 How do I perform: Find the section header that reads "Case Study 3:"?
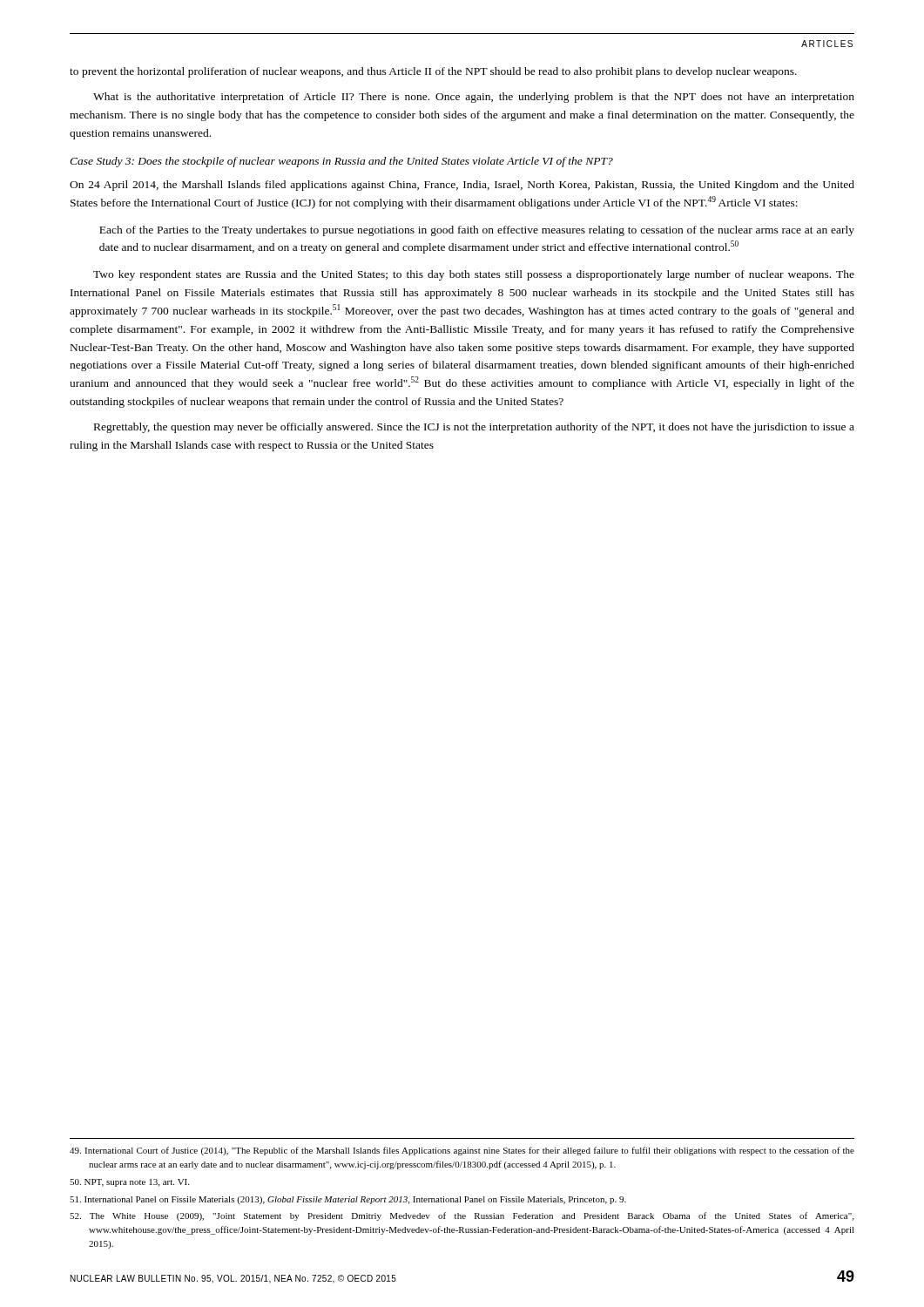coord(341,160)
